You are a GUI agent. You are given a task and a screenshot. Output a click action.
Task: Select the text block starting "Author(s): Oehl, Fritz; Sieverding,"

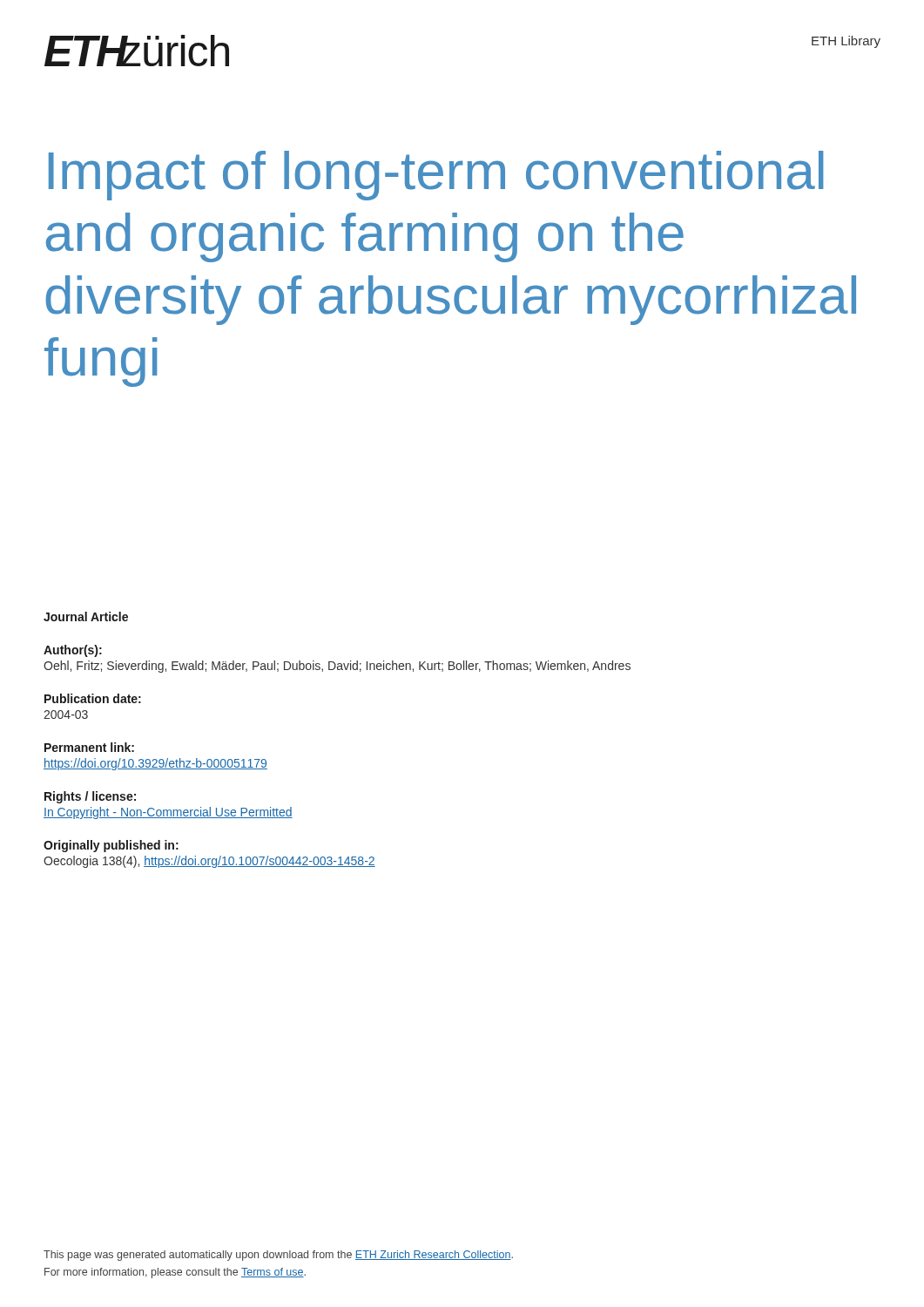click(462, 658)
